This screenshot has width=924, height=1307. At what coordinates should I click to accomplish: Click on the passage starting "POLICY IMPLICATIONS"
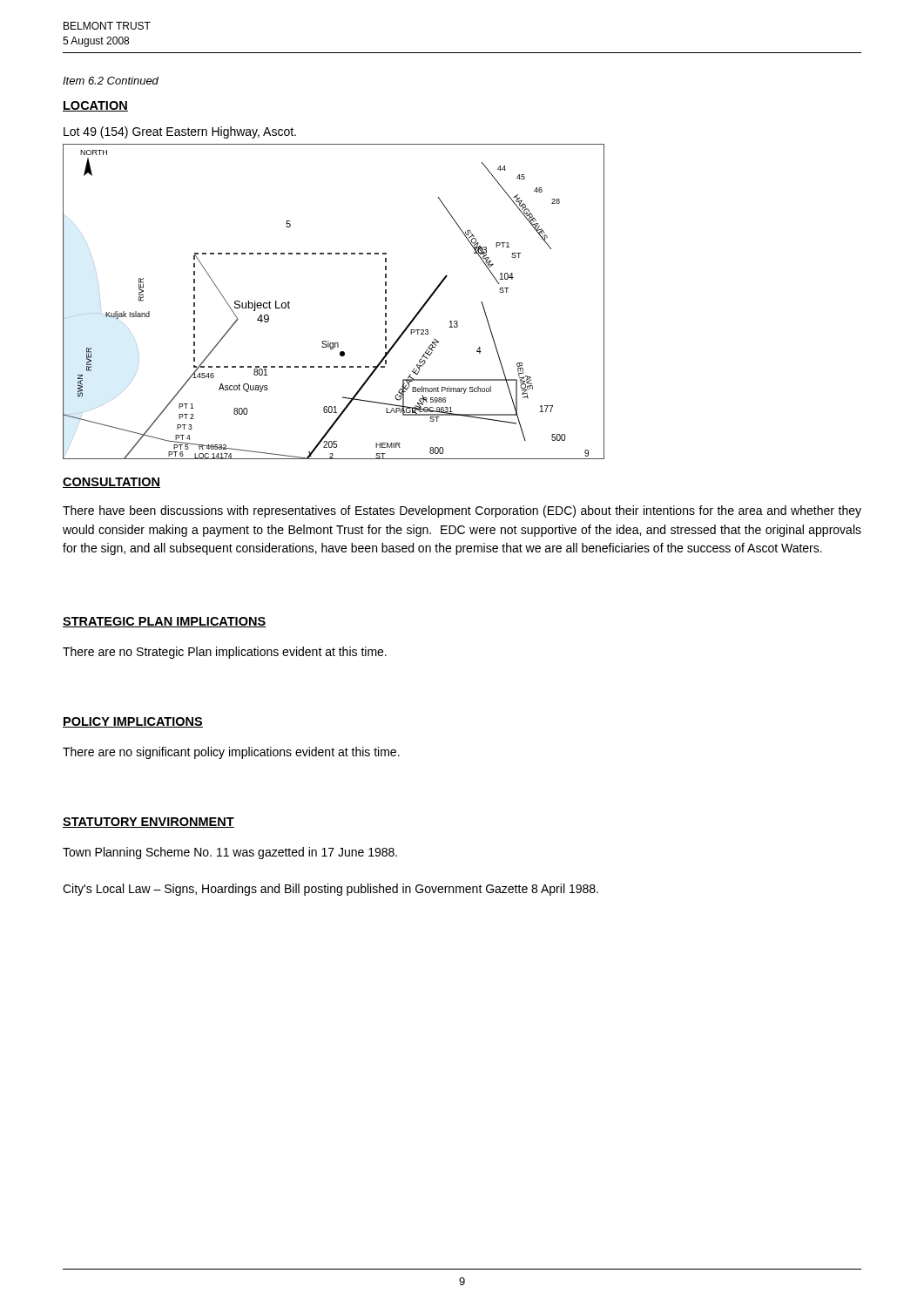[133, 721]
